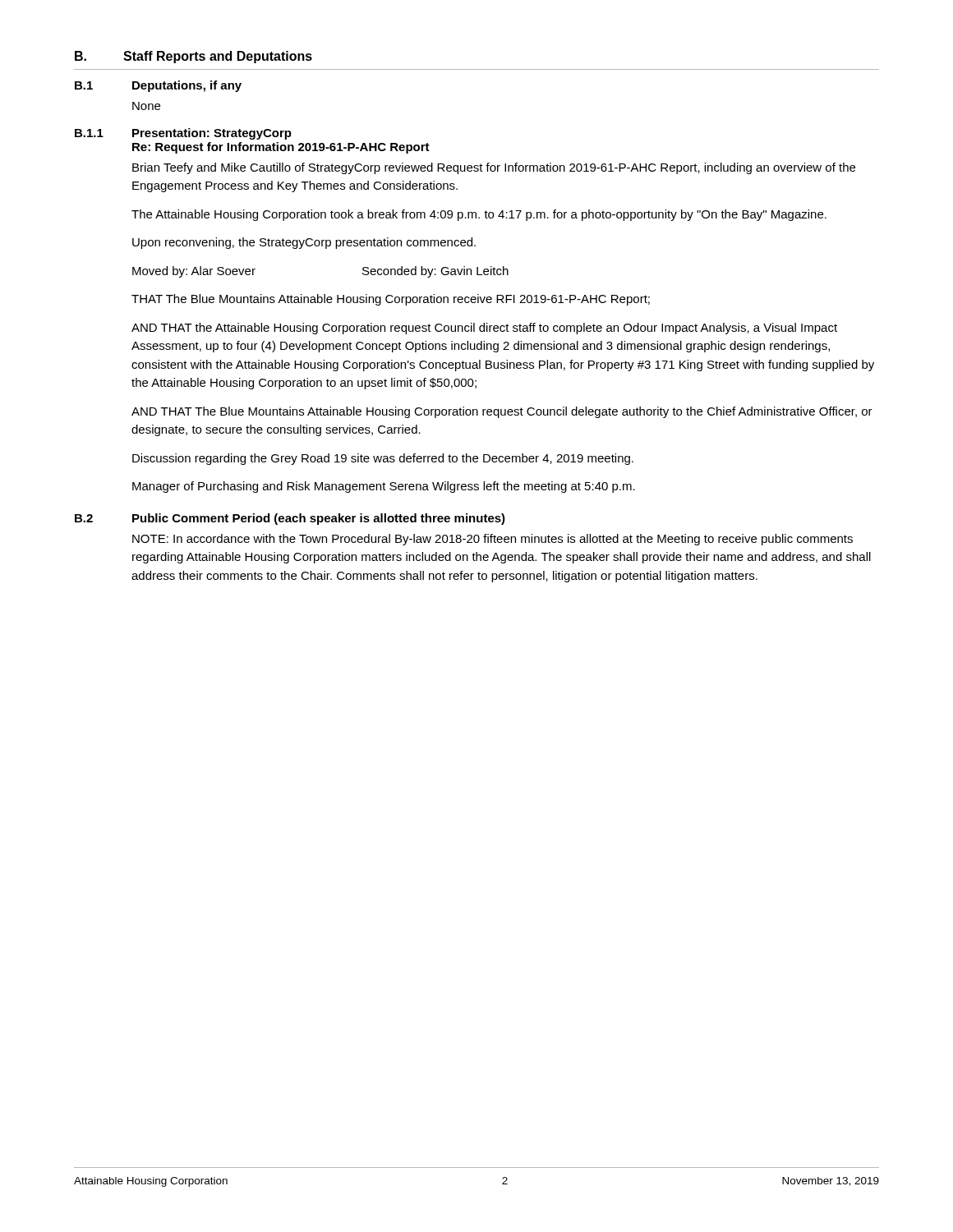The image size is (953, 1232).
Task: Click on the element starting "AND THAT The Blue Mountains Attainable"
Action: pos(502,420)
